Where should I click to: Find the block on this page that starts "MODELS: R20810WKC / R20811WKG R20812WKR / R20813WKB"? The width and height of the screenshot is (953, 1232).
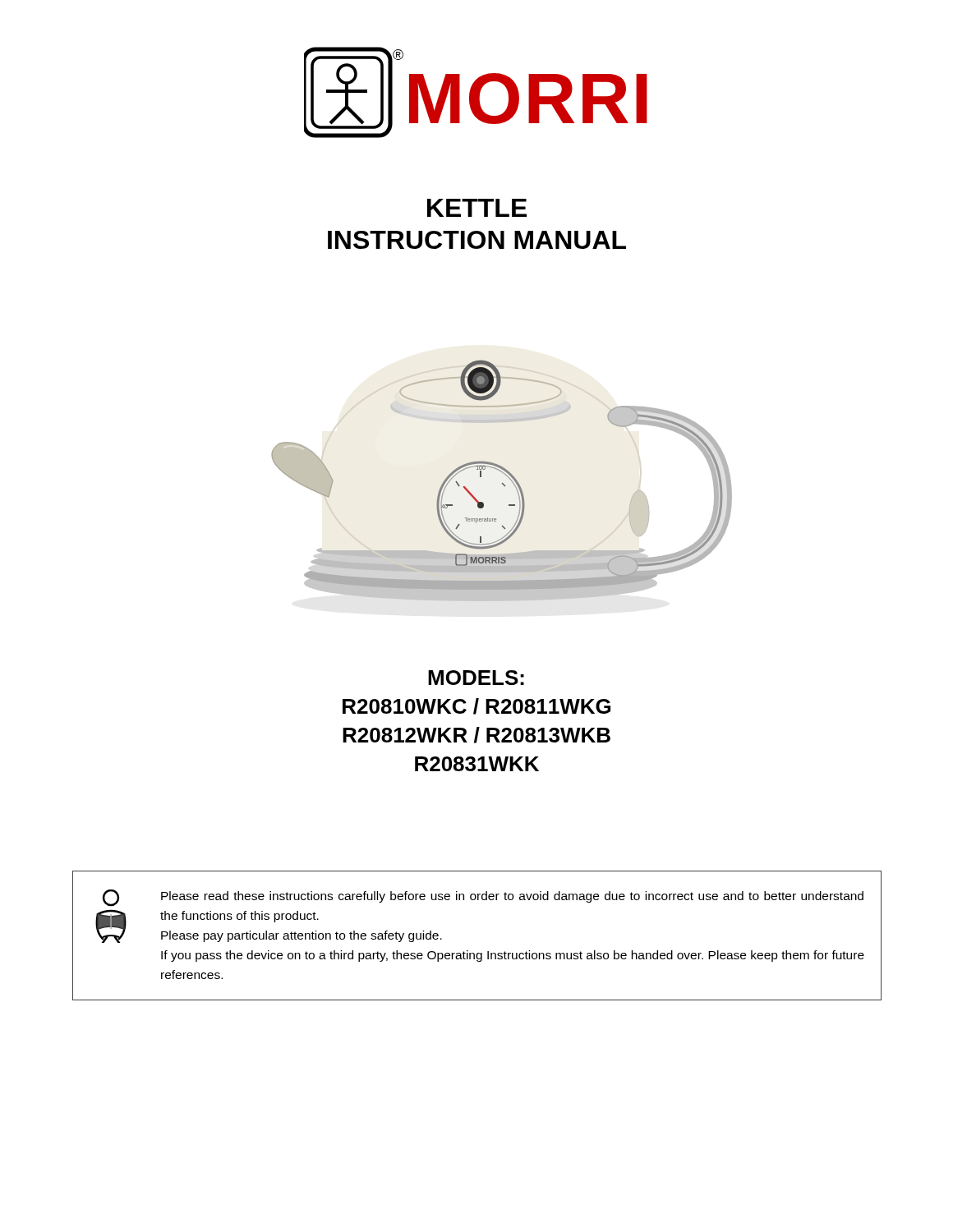click(x=476, y=722)
